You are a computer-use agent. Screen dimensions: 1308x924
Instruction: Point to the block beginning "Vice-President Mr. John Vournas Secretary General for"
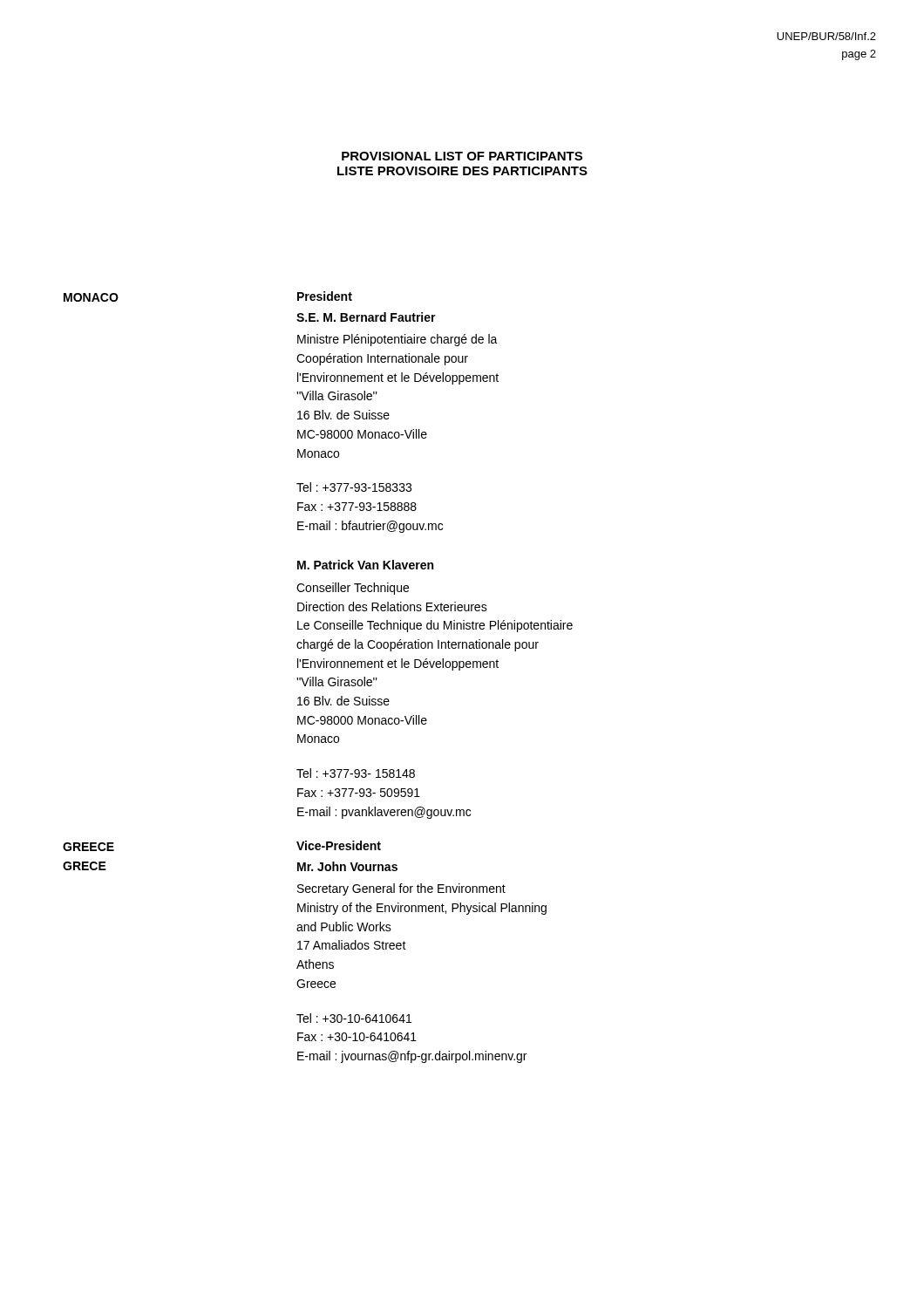[x=339, y=845]
